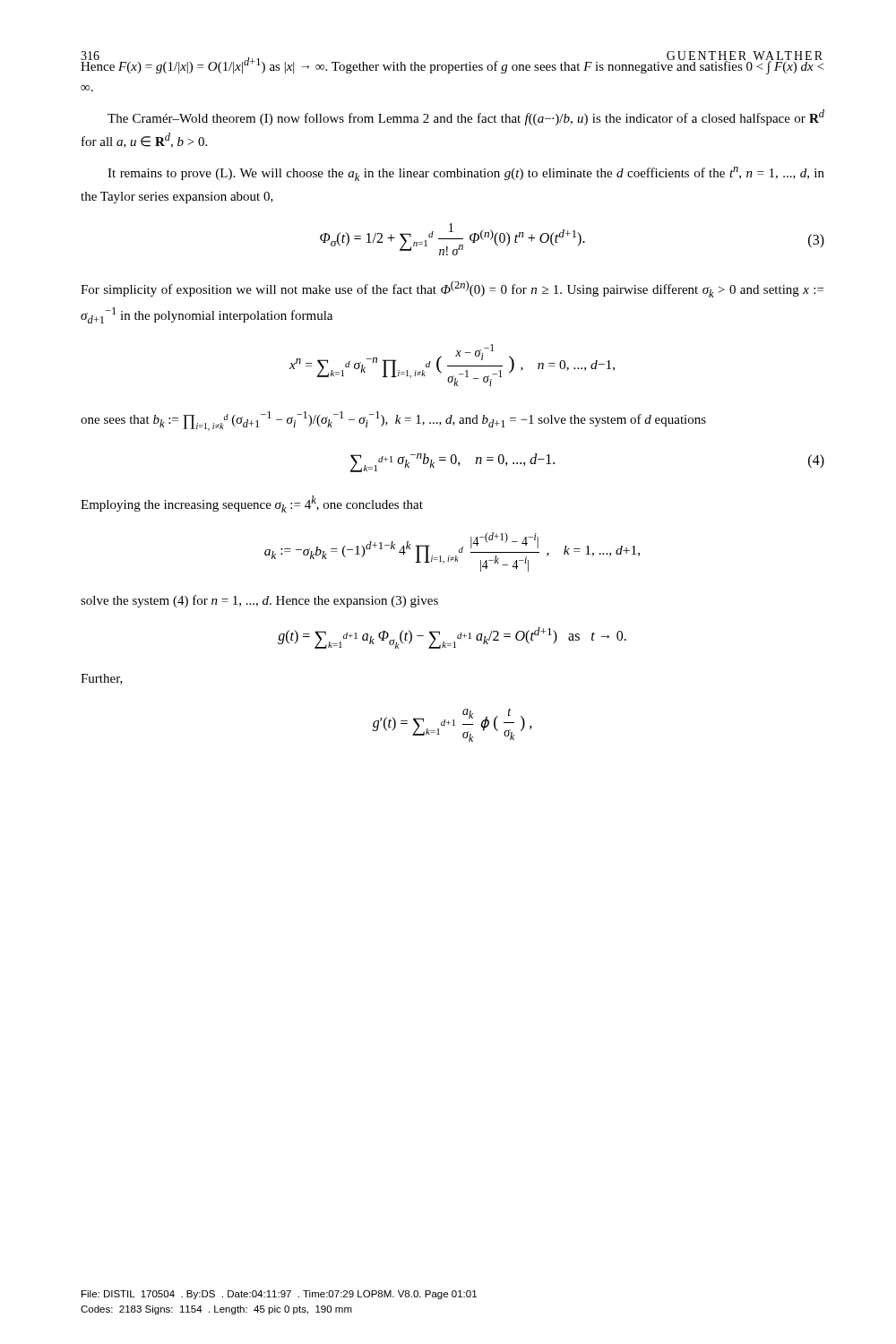Point to the text starting "For simplicity of exposition"

(x=452, y=302)
